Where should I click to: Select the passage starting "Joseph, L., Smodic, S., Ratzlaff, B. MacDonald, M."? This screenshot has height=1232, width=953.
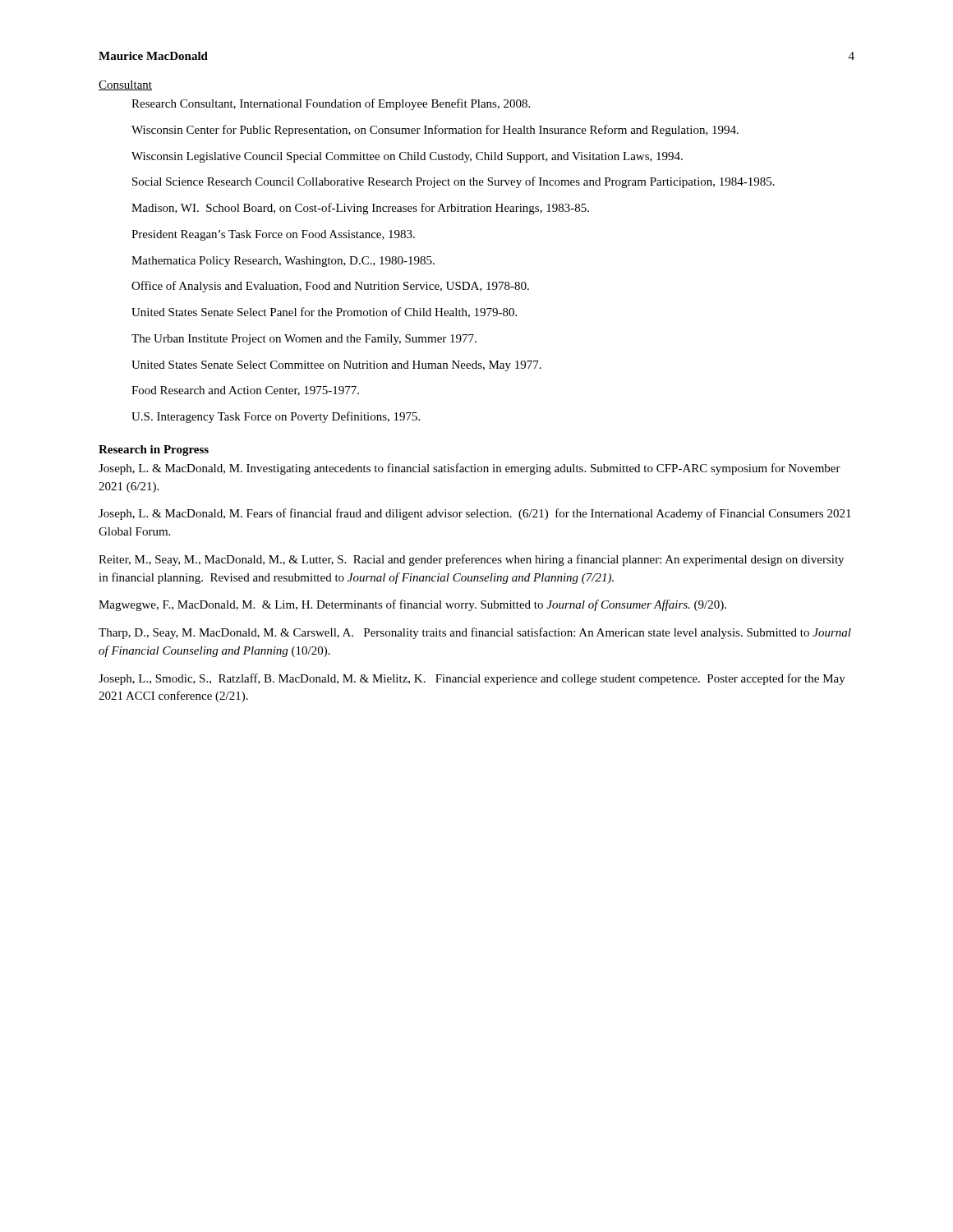click(x=472, y=687)
